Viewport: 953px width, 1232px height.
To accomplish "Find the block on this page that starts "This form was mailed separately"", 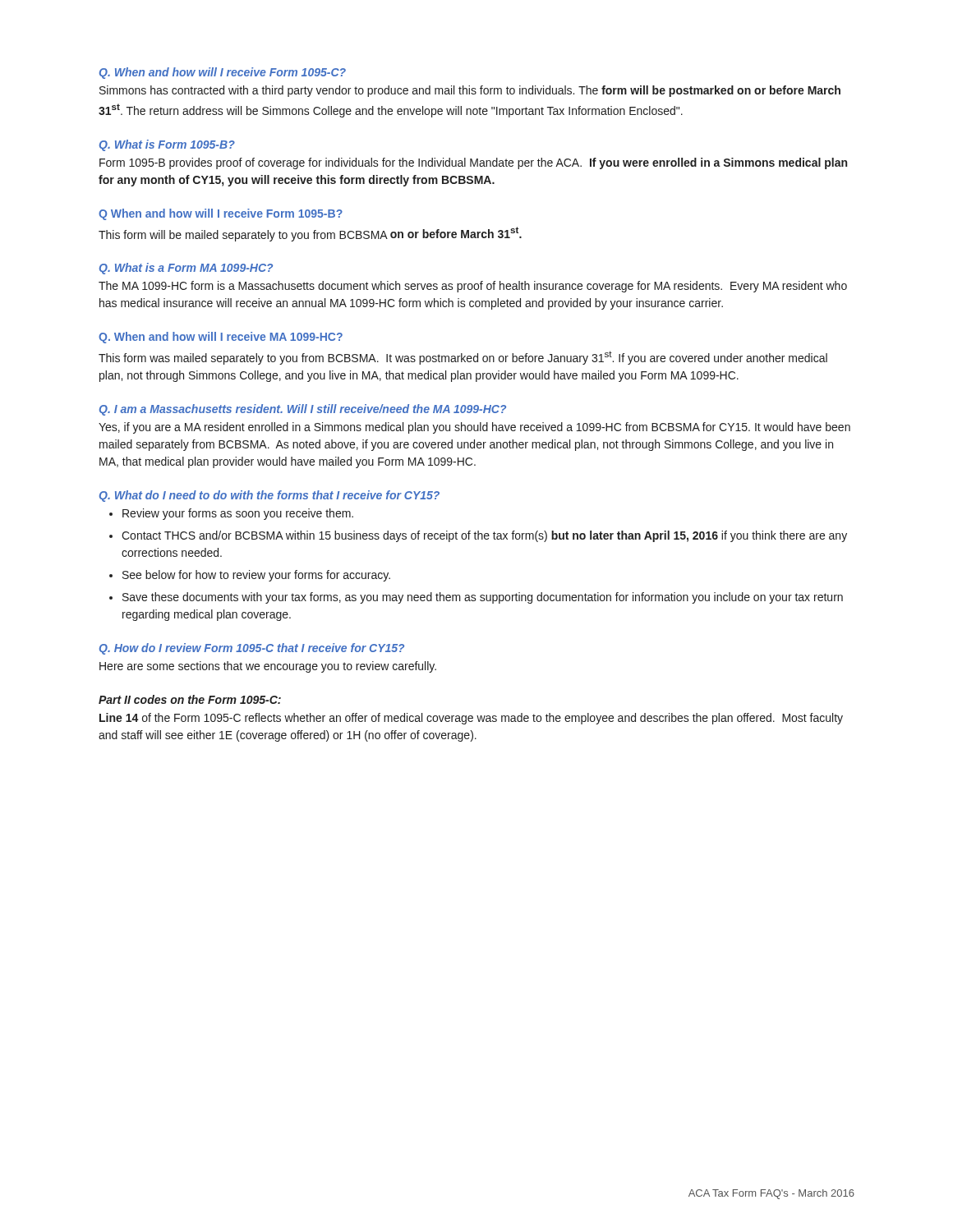I will point(463,365).
